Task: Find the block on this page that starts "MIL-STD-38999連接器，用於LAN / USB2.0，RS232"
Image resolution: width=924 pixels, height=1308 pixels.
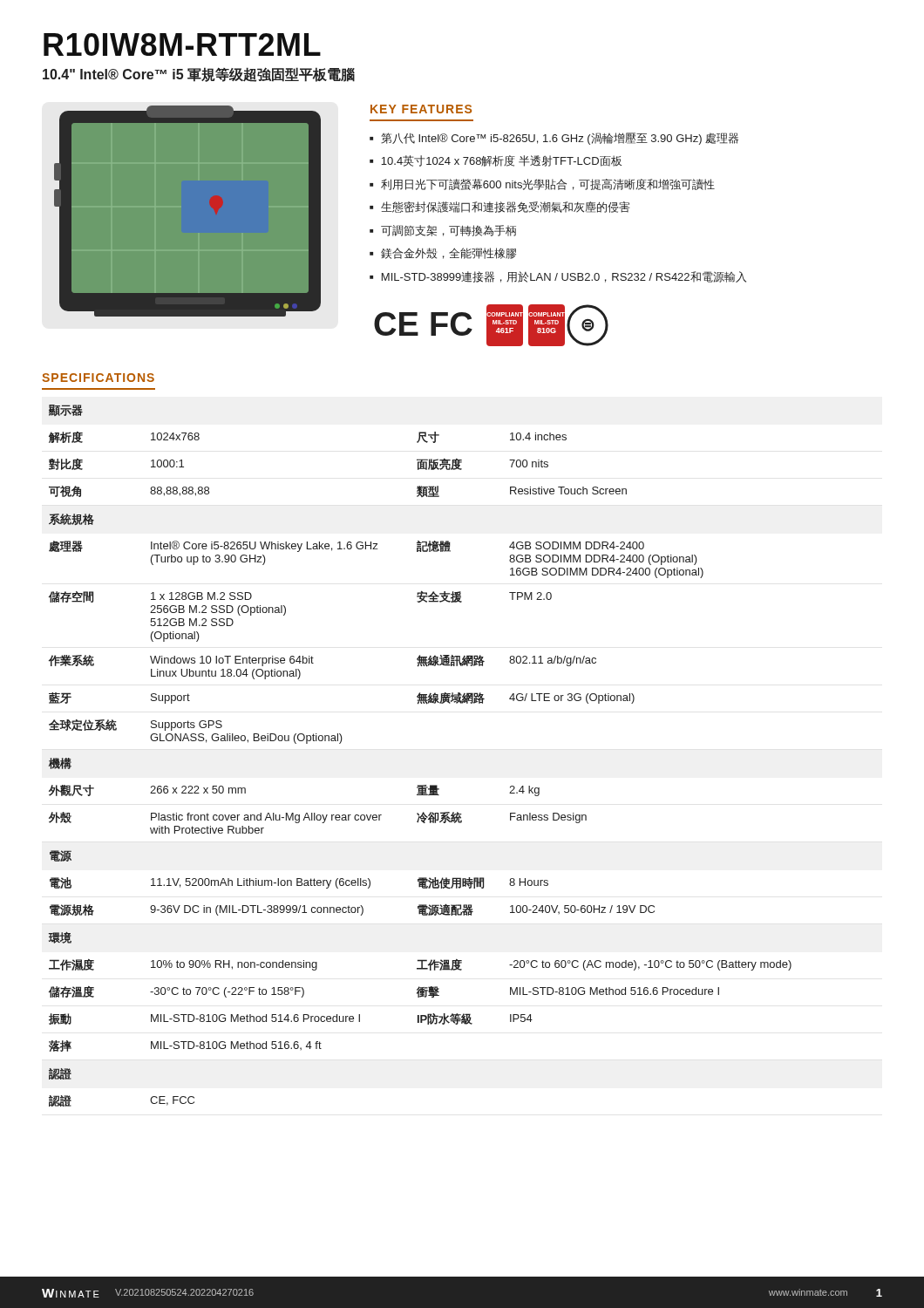Action: [x=626, y=277]
